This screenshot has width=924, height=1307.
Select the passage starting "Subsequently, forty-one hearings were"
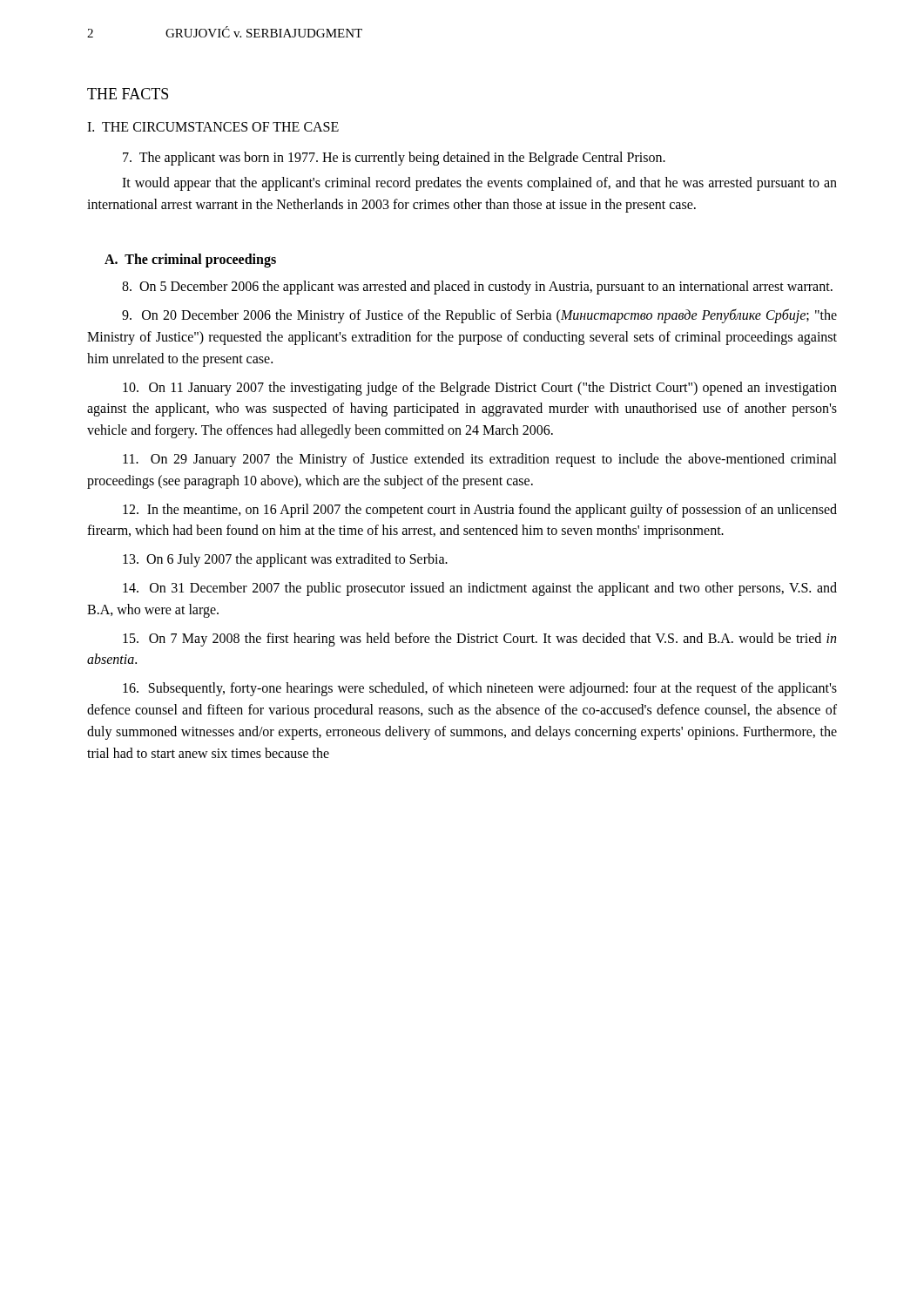[x=462, y=721]
